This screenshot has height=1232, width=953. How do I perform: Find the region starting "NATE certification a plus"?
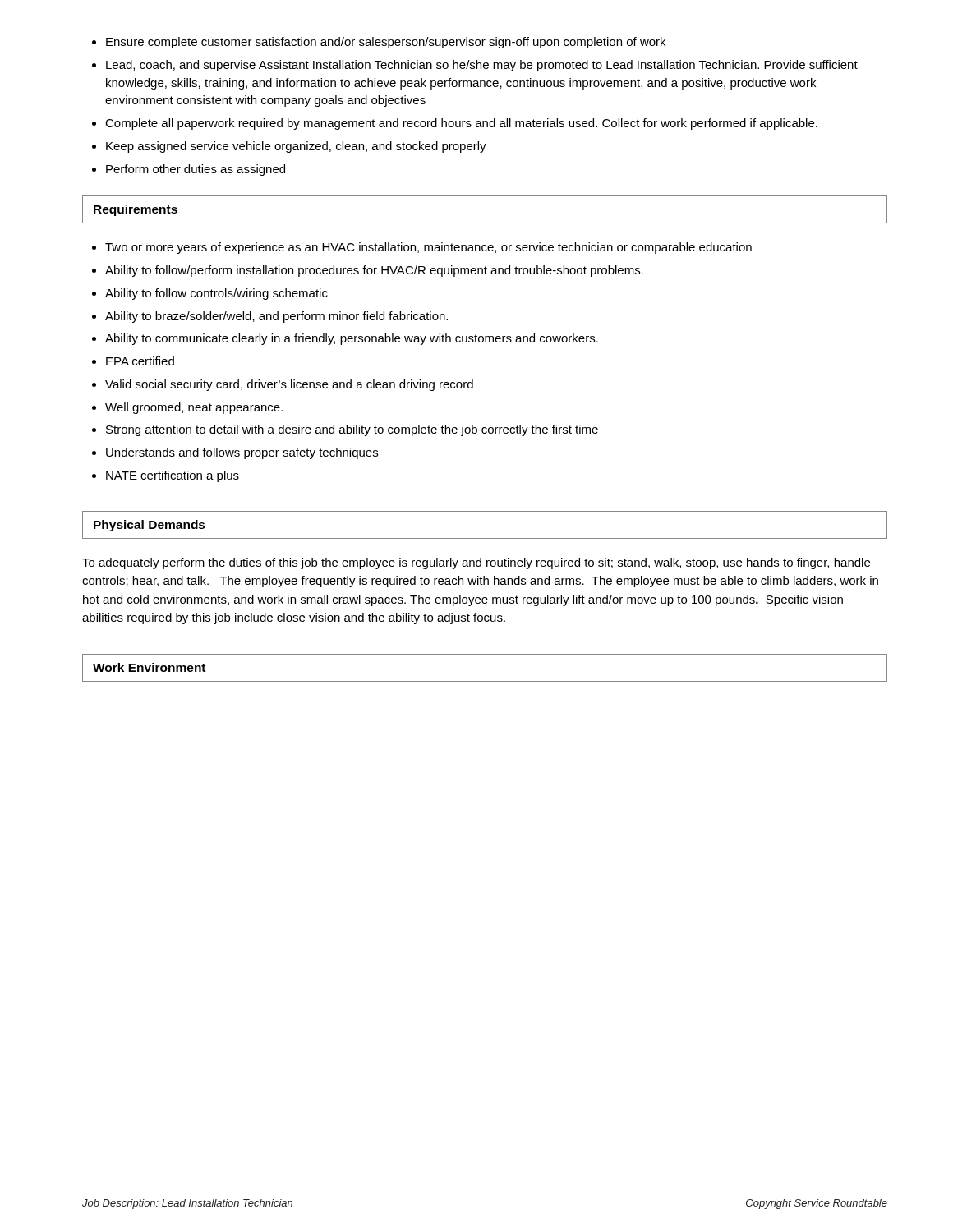tap(166, 476)
